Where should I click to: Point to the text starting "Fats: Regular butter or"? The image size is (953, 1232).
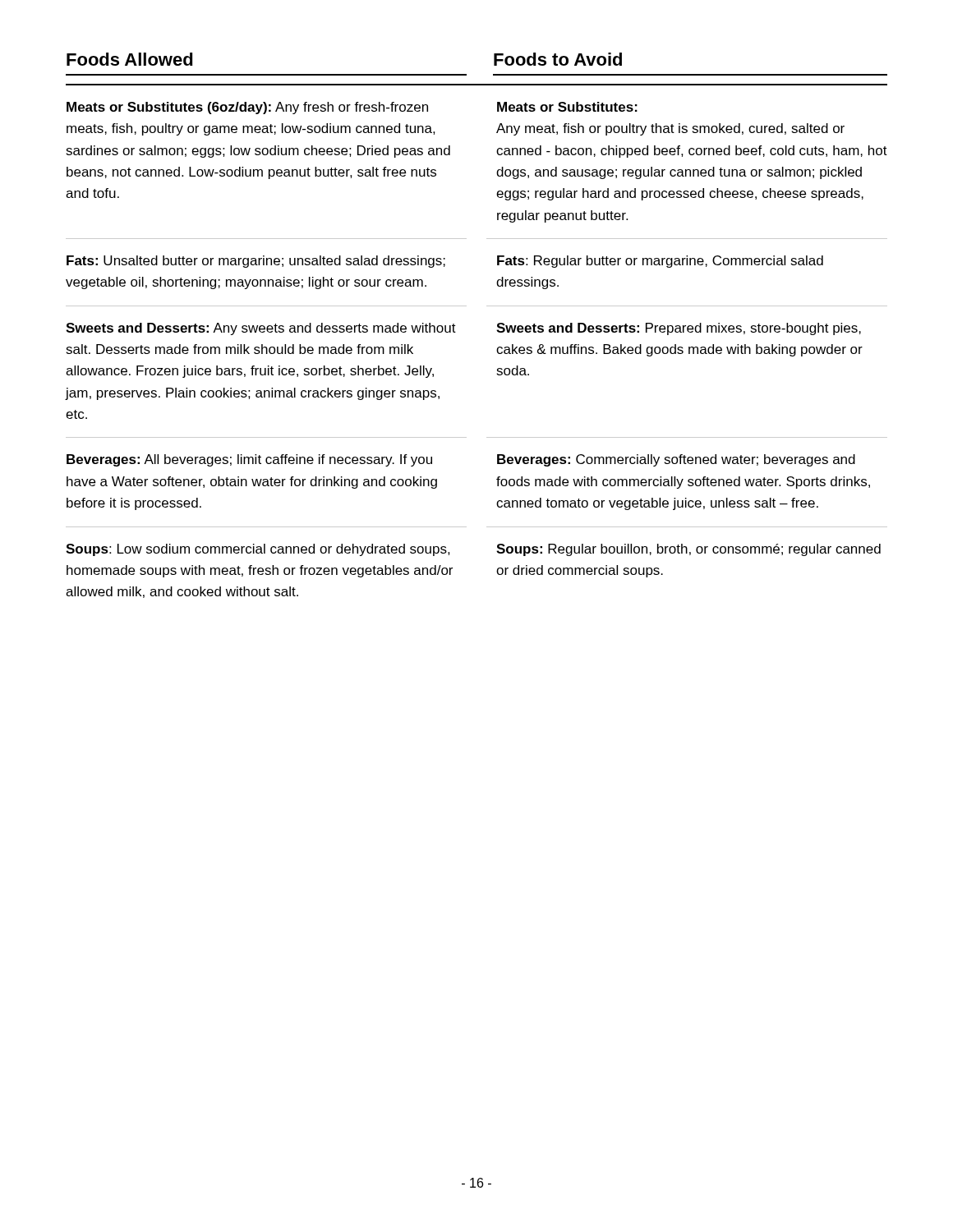660,272
